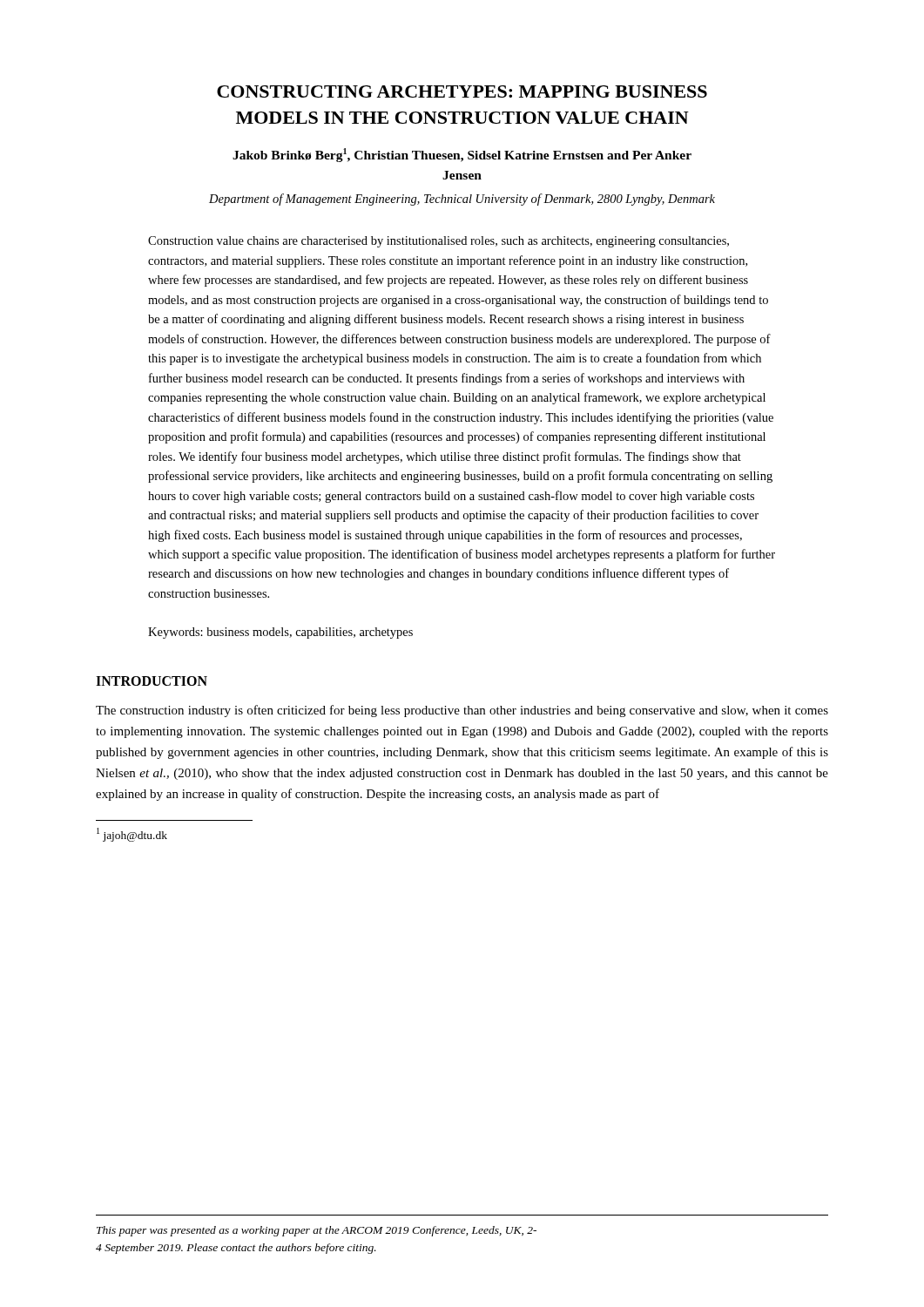
Task: Click on the passage starting "Department of Management Engineering, Technical University of"
Action: coord(462,199)
